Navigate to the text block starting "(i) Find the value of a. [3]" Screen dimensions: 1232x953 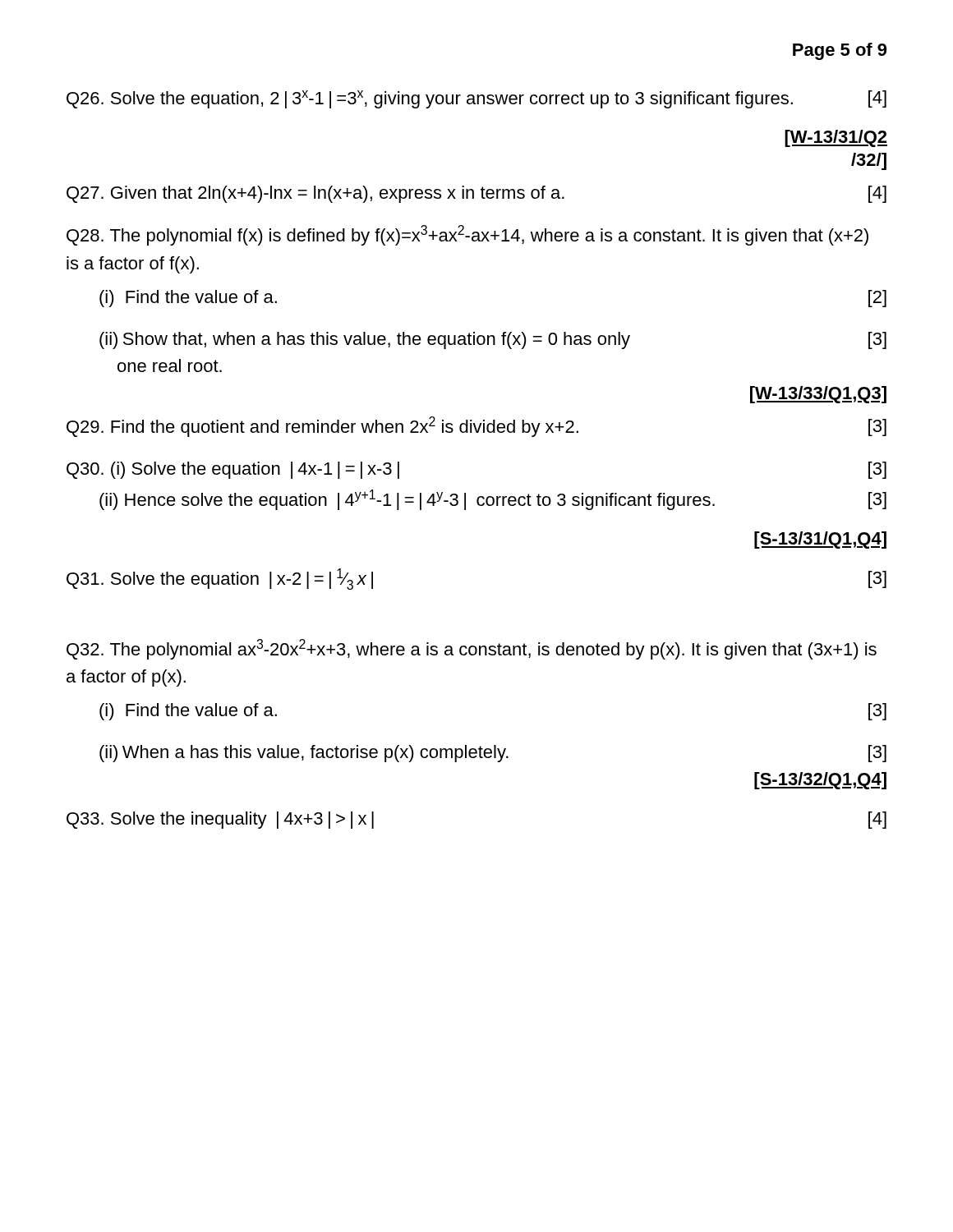tap(185, 712)
